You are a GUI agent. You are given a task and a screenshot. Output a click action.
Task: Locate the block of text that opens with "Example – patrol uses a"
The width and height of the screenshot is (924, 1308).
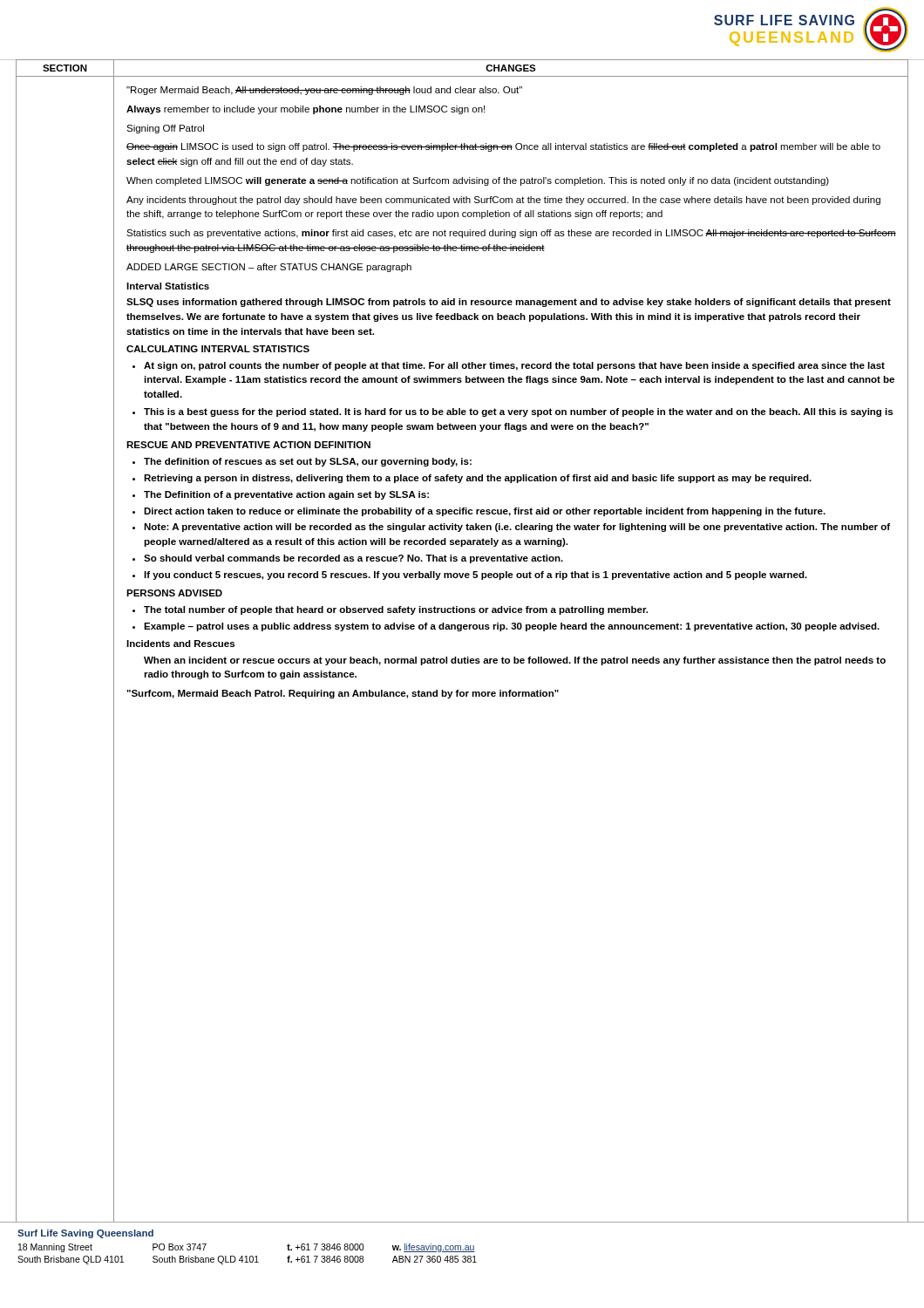tap(512, 626)
